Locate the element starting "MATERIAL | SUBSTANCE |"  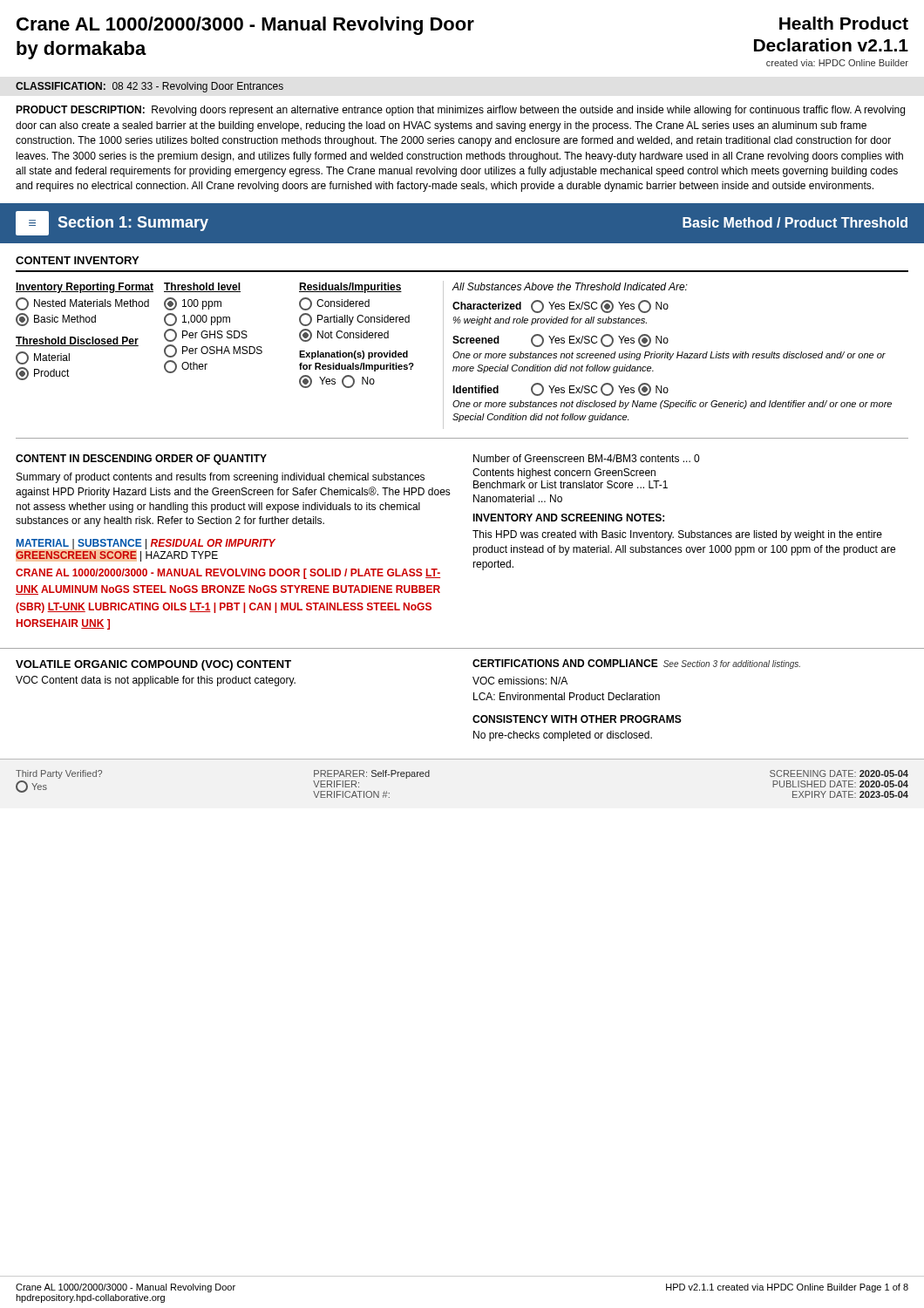tap(145, 550)
